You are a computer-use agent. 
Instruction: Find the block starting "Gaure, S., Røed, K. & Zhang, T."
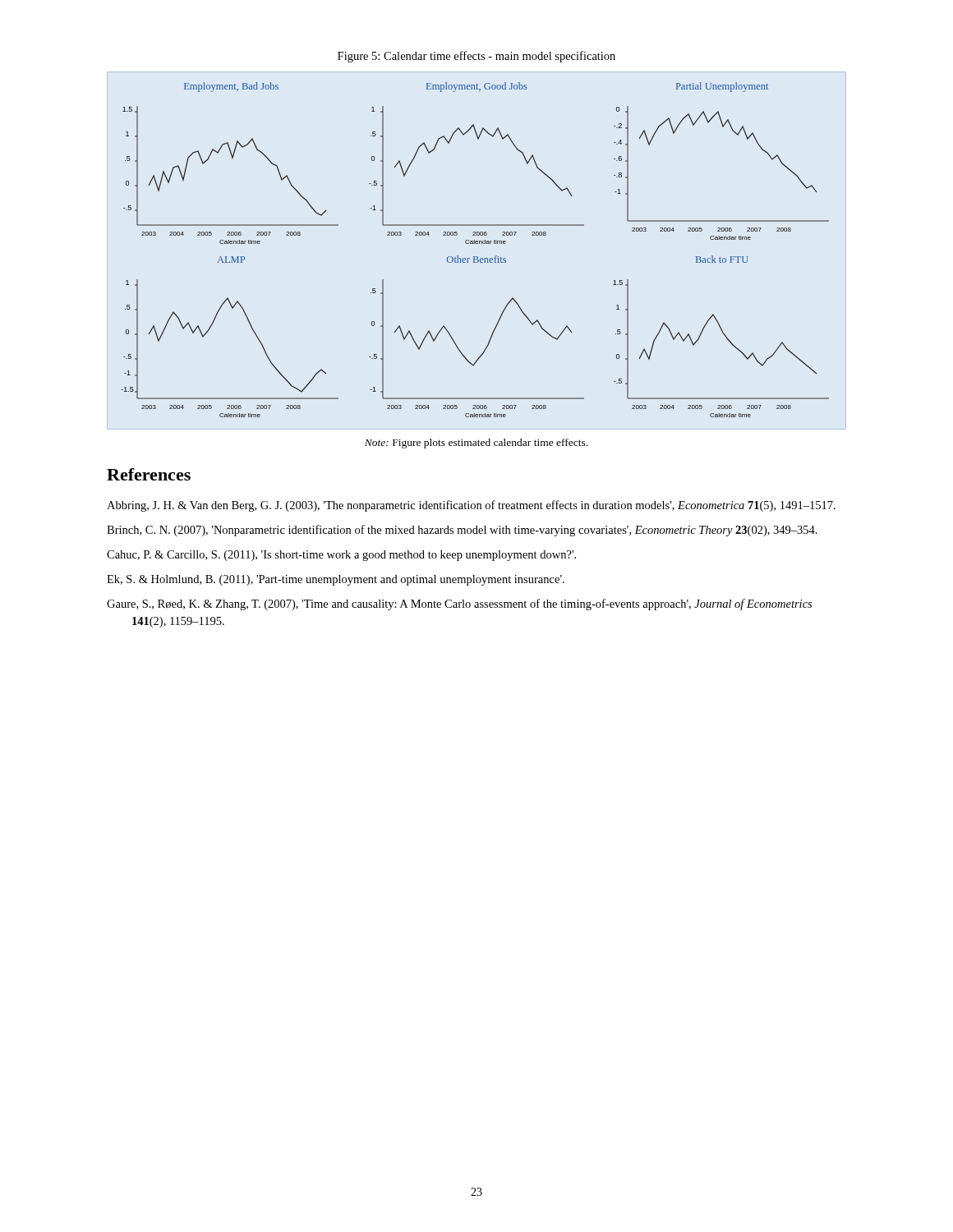point(460,612)
